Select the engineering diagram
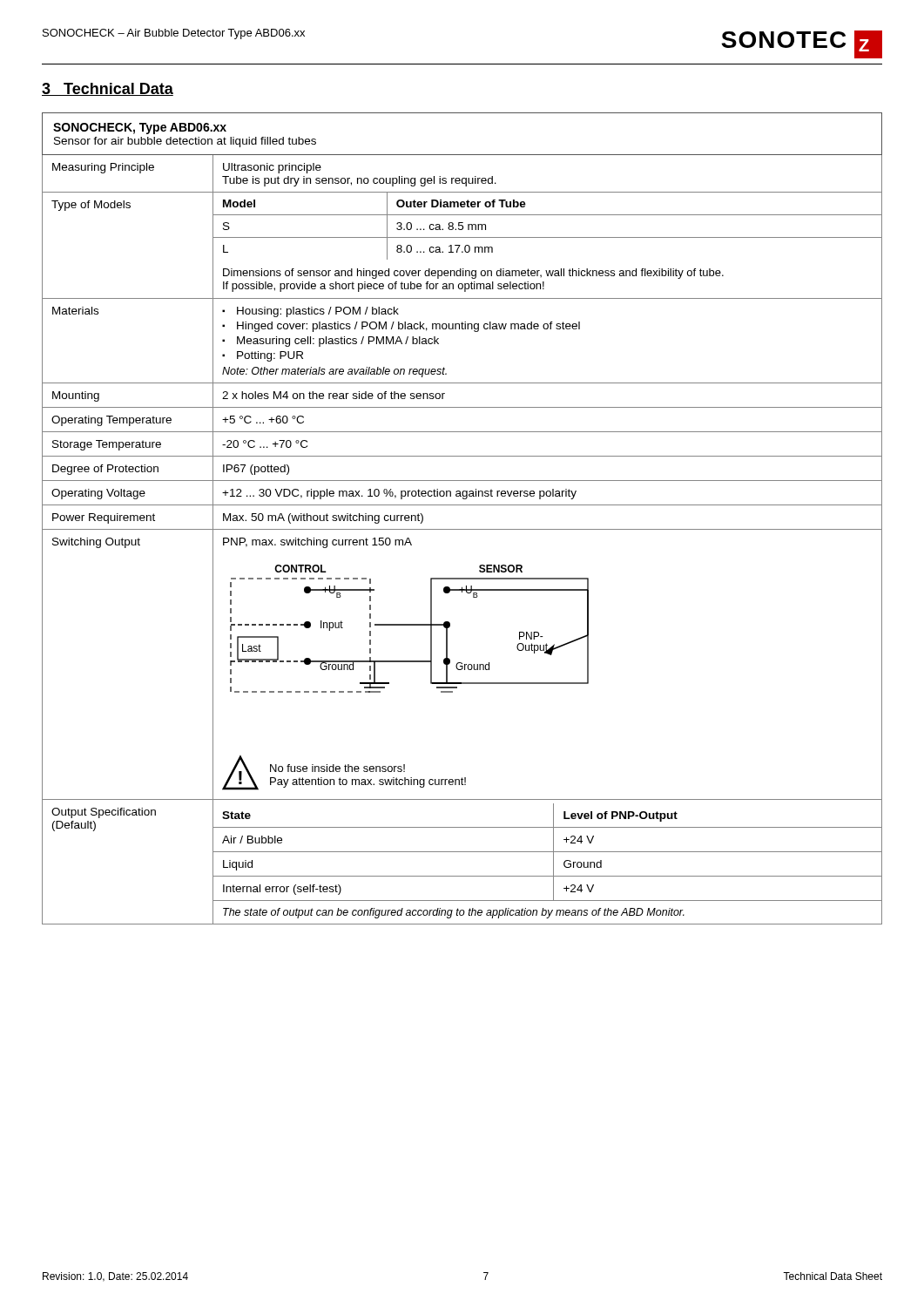The width and height of the screenshot is (924, 1307). point(547,650)
